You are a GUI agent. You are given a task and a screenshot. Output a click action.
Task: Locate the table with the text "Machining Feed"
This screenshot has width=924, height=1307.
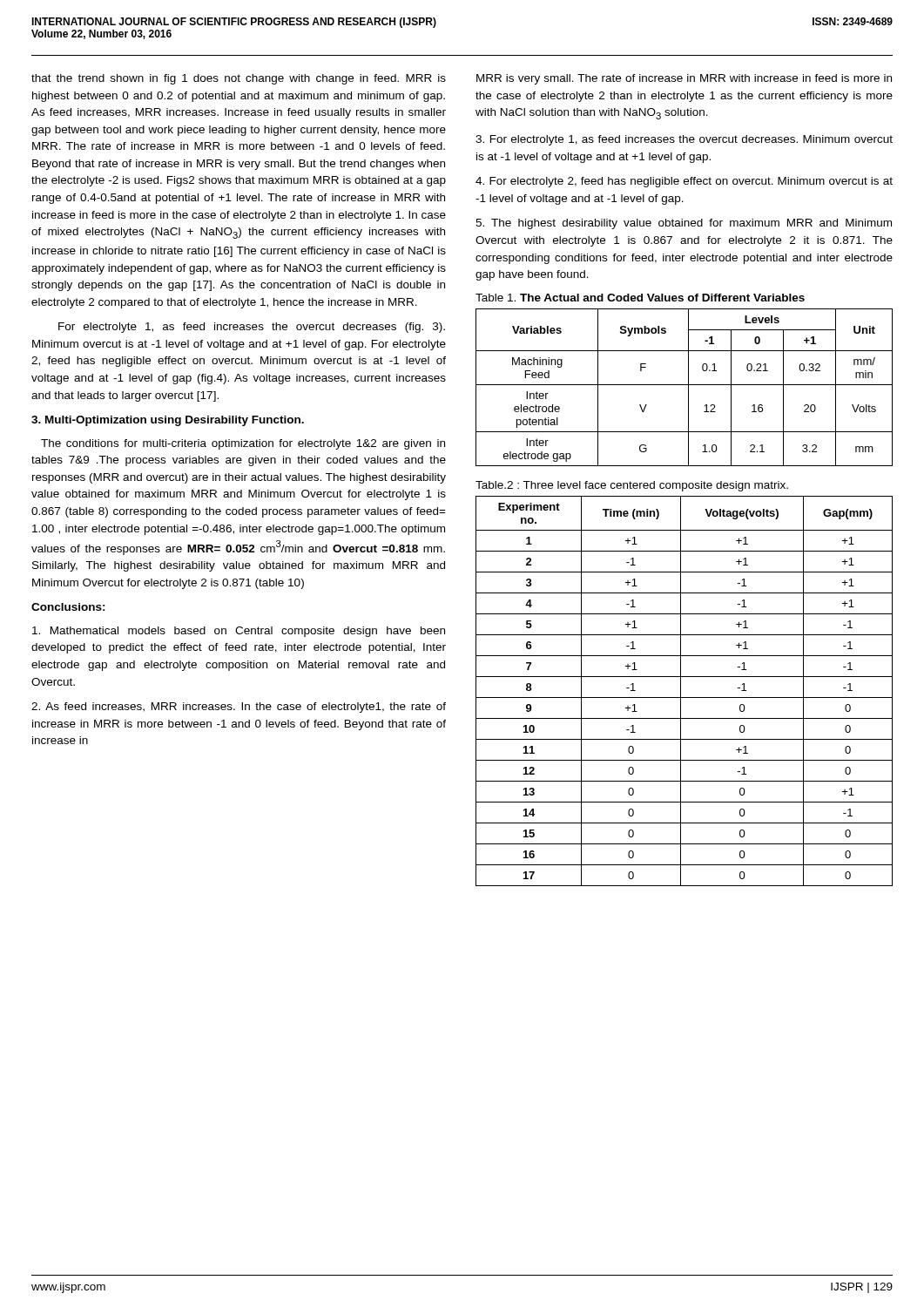[x=684, y=387]
